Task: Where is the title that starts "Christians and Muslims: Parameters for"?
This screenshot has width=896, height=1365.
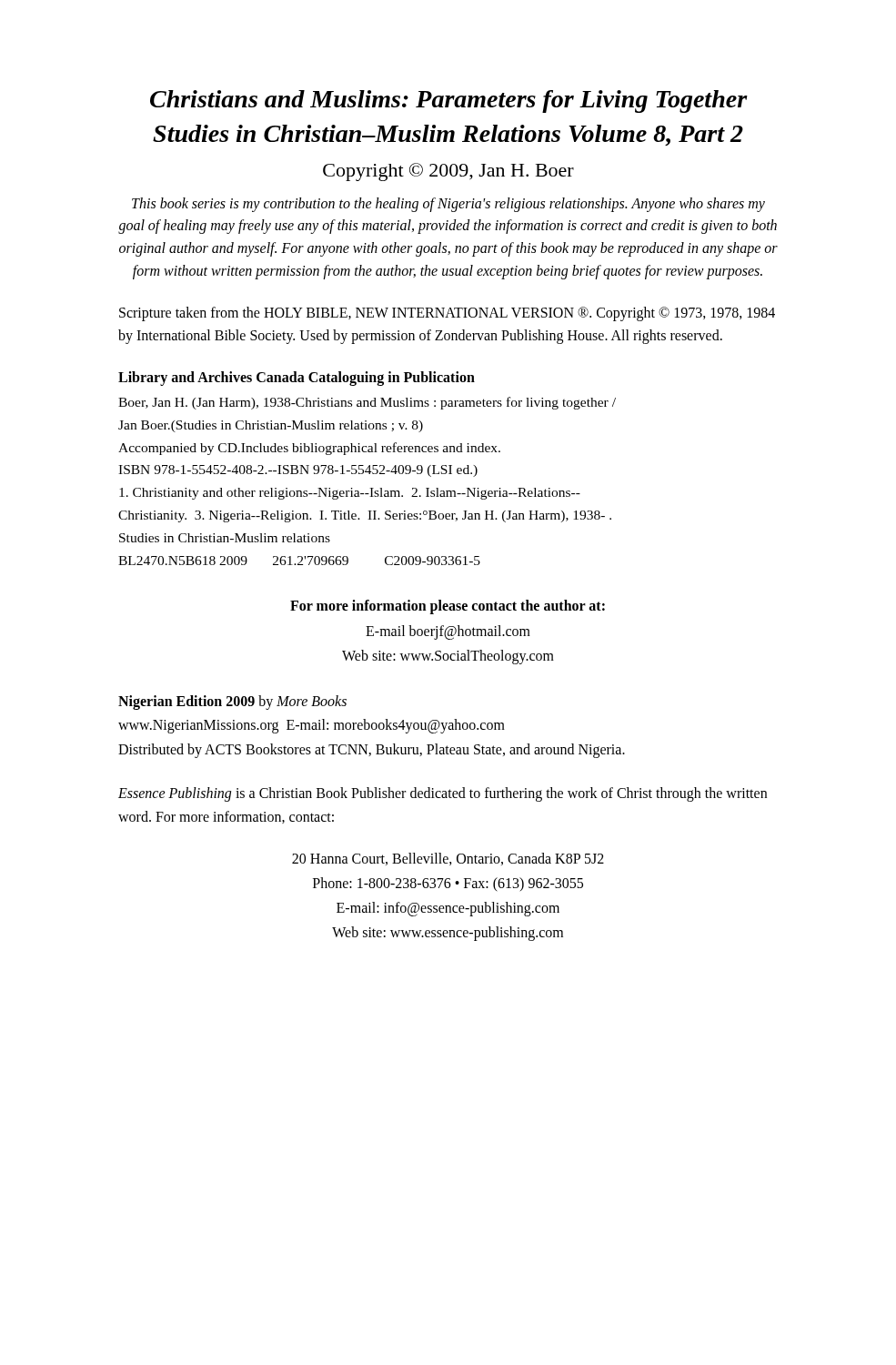Action: 448,116
